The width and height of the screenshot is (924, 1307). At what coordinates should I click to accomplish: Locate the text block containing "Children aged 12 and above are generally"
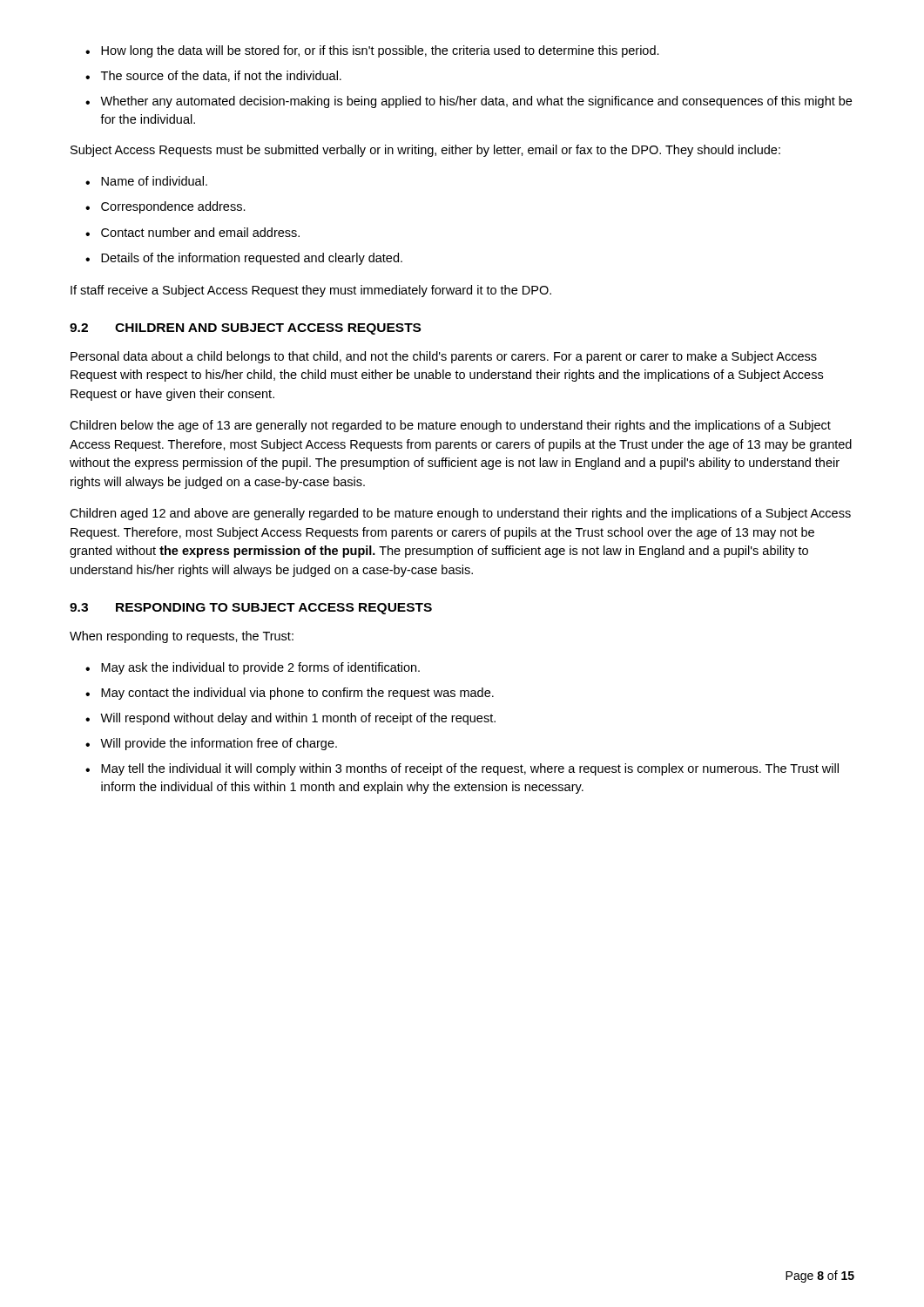click(x=460, y=542)
